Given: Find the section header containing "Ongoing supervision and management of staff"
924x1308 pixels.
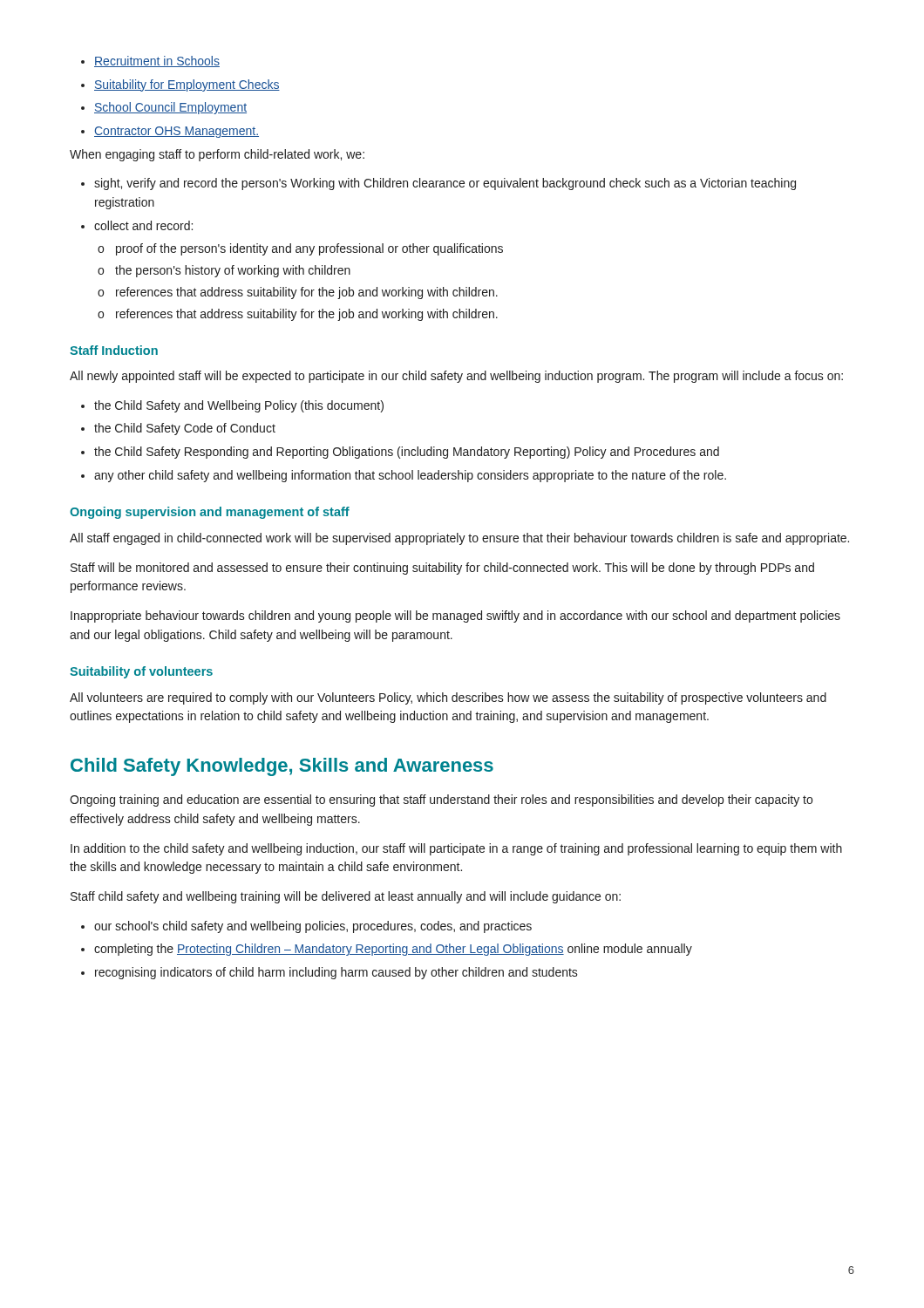Looking at the screenshot, I should (210, 513).
